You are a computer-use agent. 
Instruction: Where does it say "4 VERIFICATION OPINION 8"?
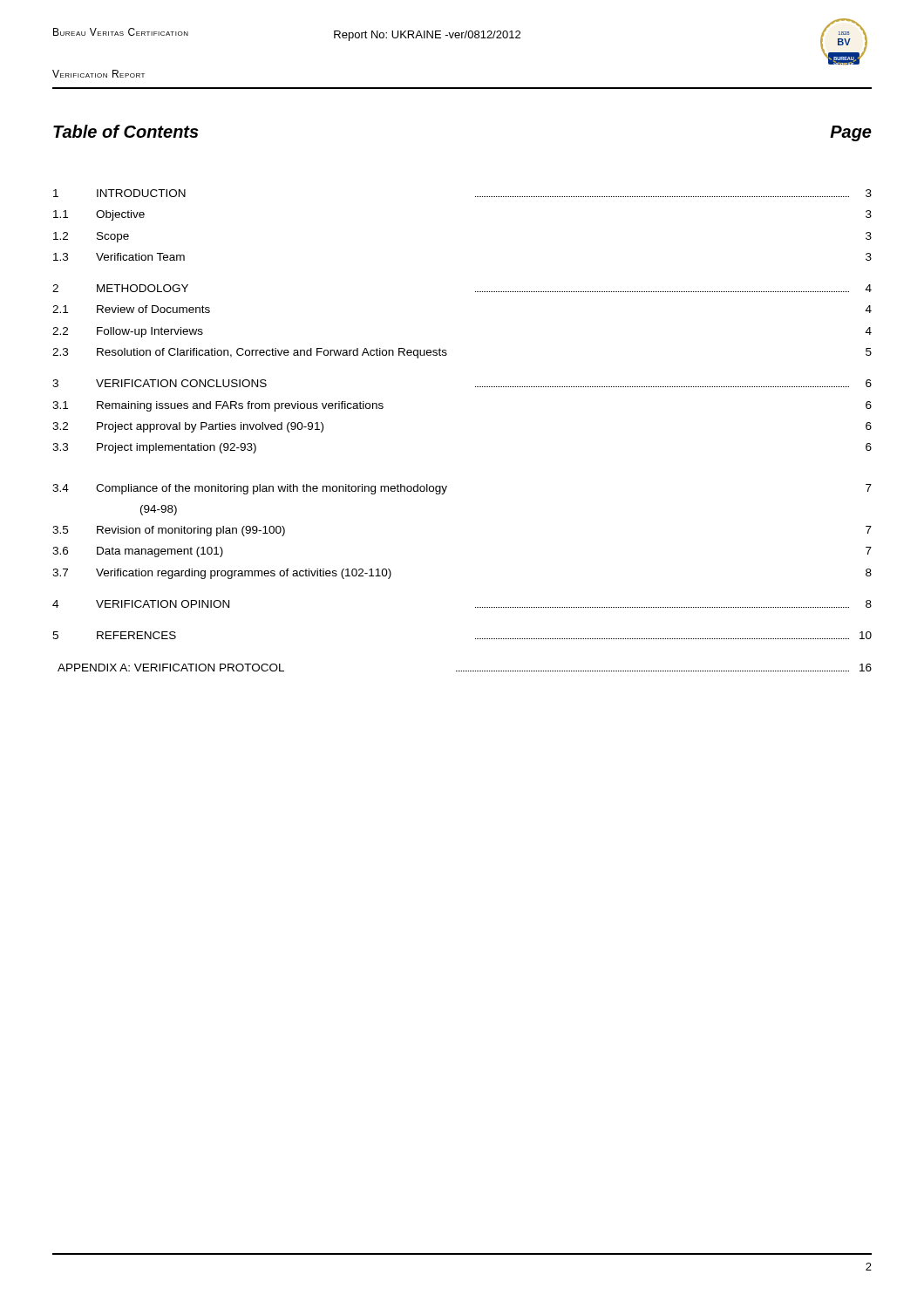pyautogui.click(x=55, y=603)
